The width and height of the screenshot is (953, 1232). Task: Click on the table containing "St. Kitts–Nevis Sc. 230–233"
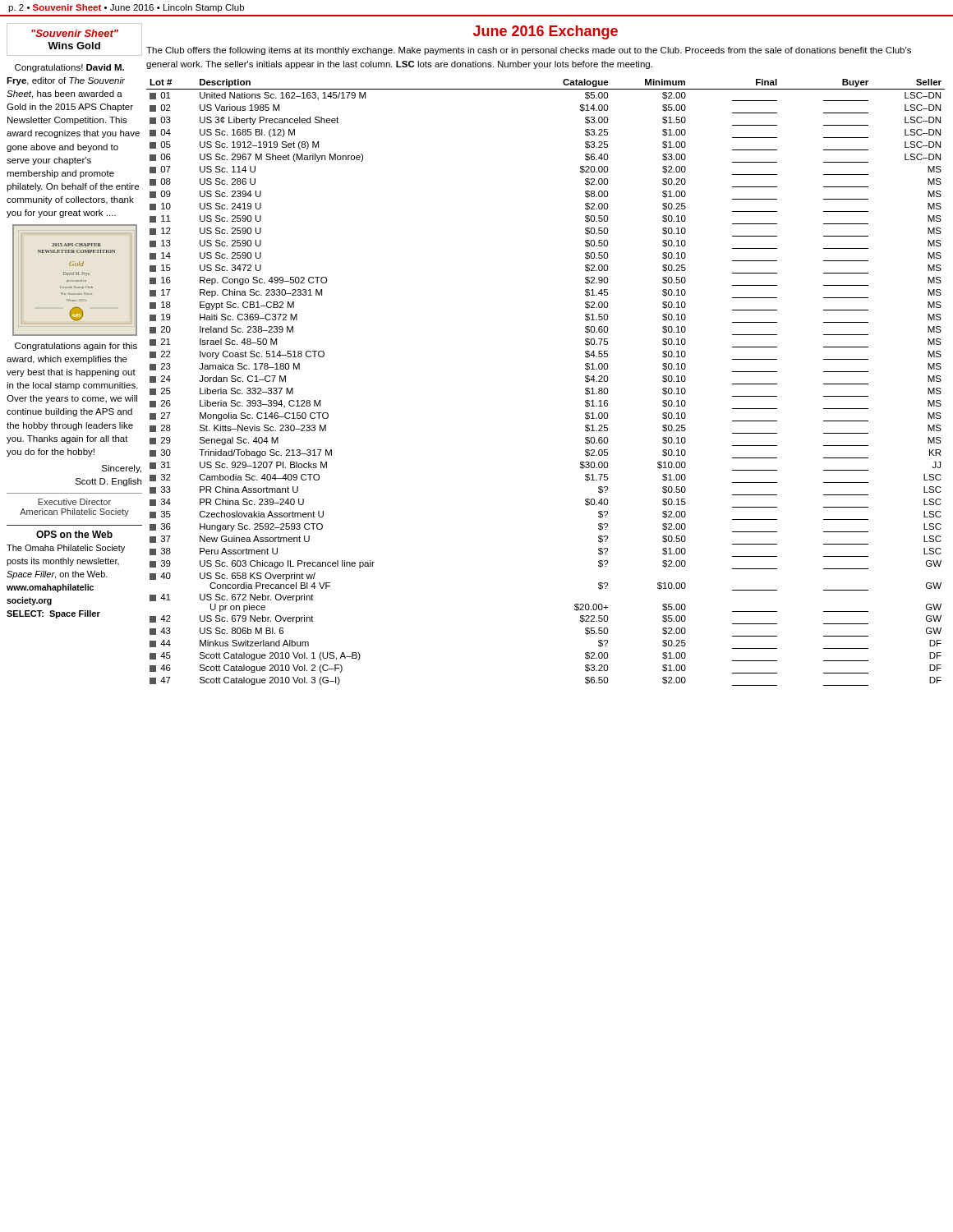coord(545,381)
